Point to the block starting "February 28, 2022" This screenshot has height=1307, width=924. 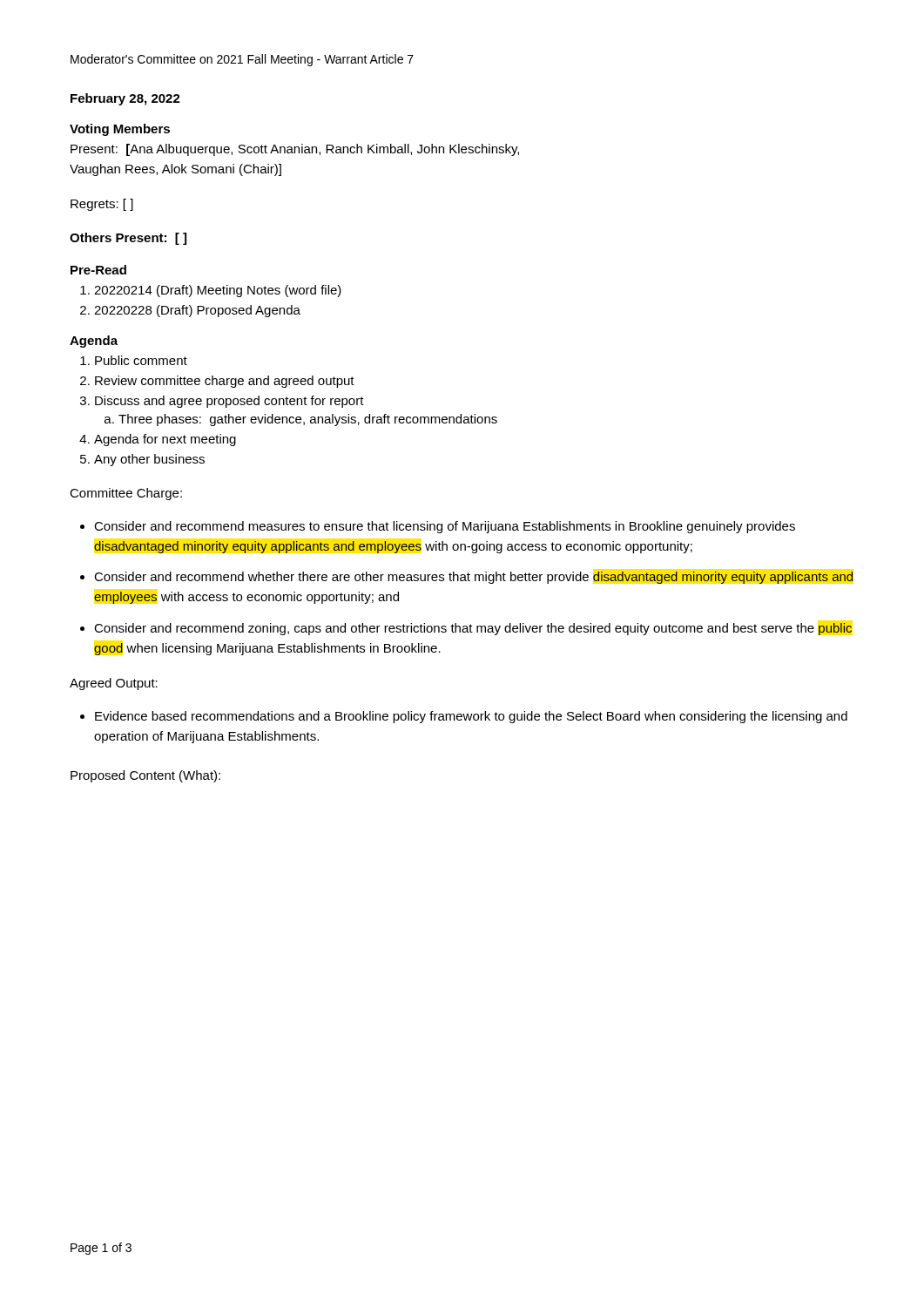click(125, 98)
